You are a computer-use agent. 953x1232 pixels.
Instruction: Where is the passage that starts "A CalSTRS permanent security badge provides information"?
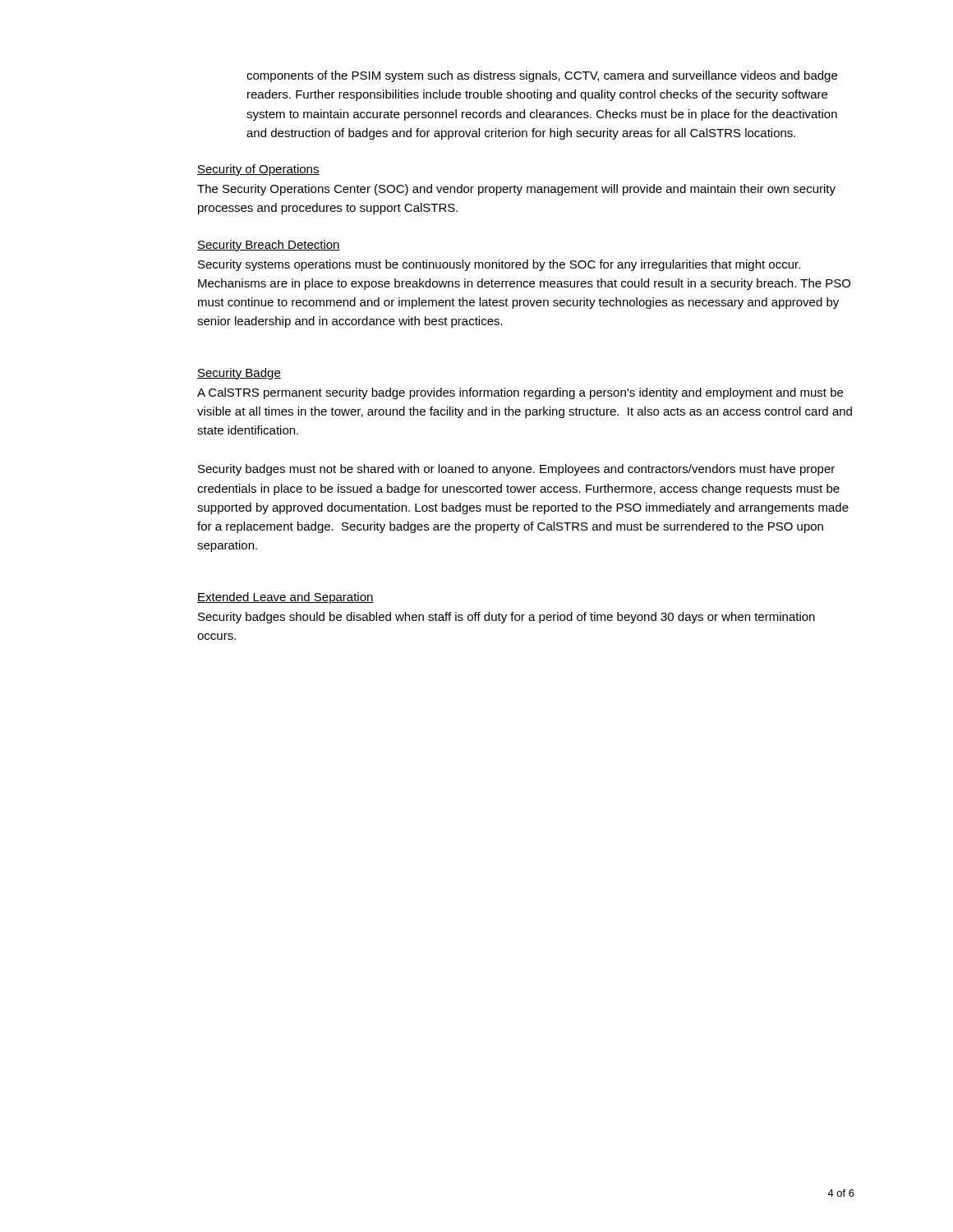pyautogui.click(x=525, y=411)
